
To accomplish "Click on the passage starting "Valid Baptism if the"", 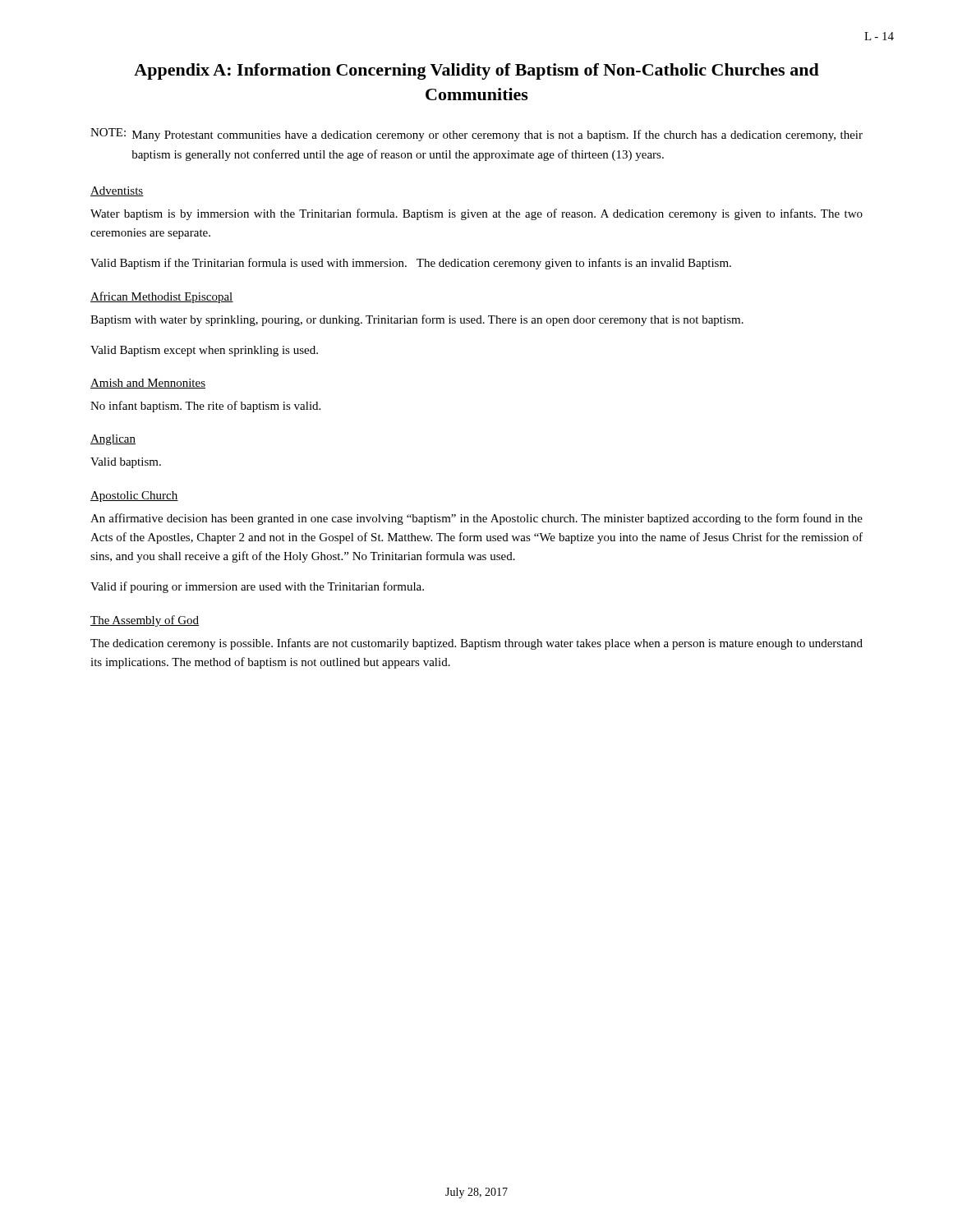I will point(411,263).
